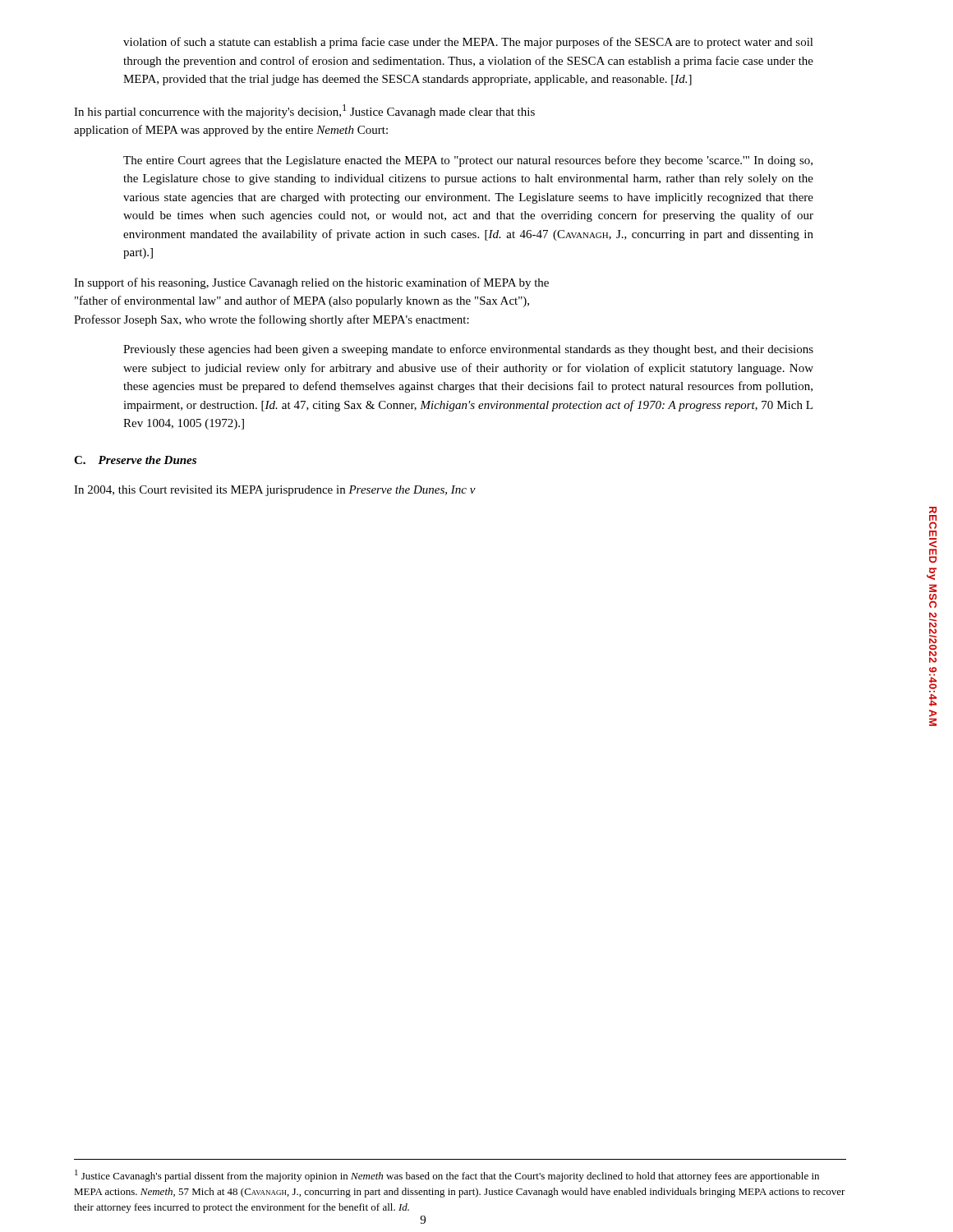Click on the text block containing "violation of such"
This screenshot has width=953, height=1232.
pyautogui.click(x=468, y=60)
